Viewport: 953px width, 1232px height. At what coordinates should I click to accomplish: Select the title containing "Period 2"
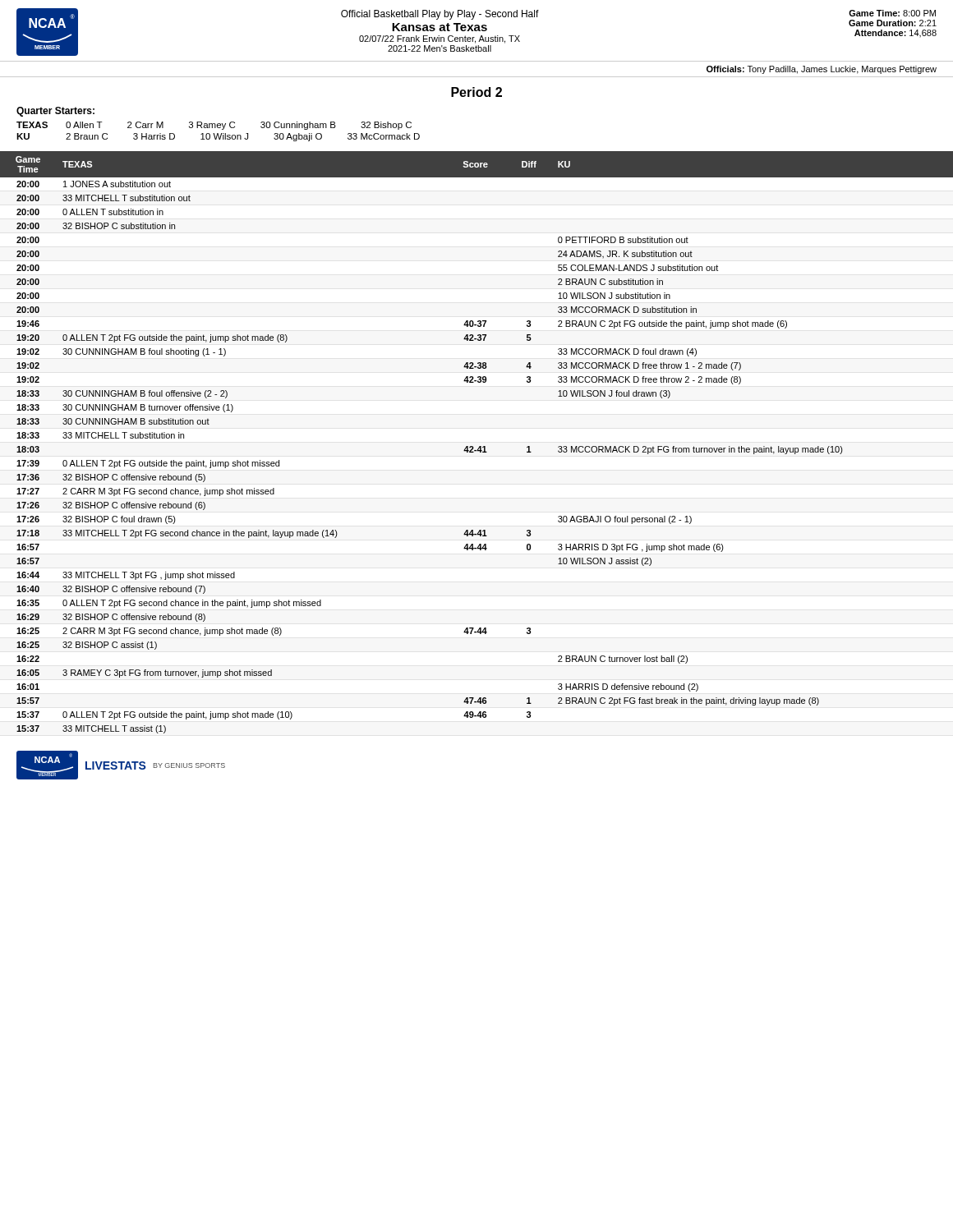(x=476, y=92)
